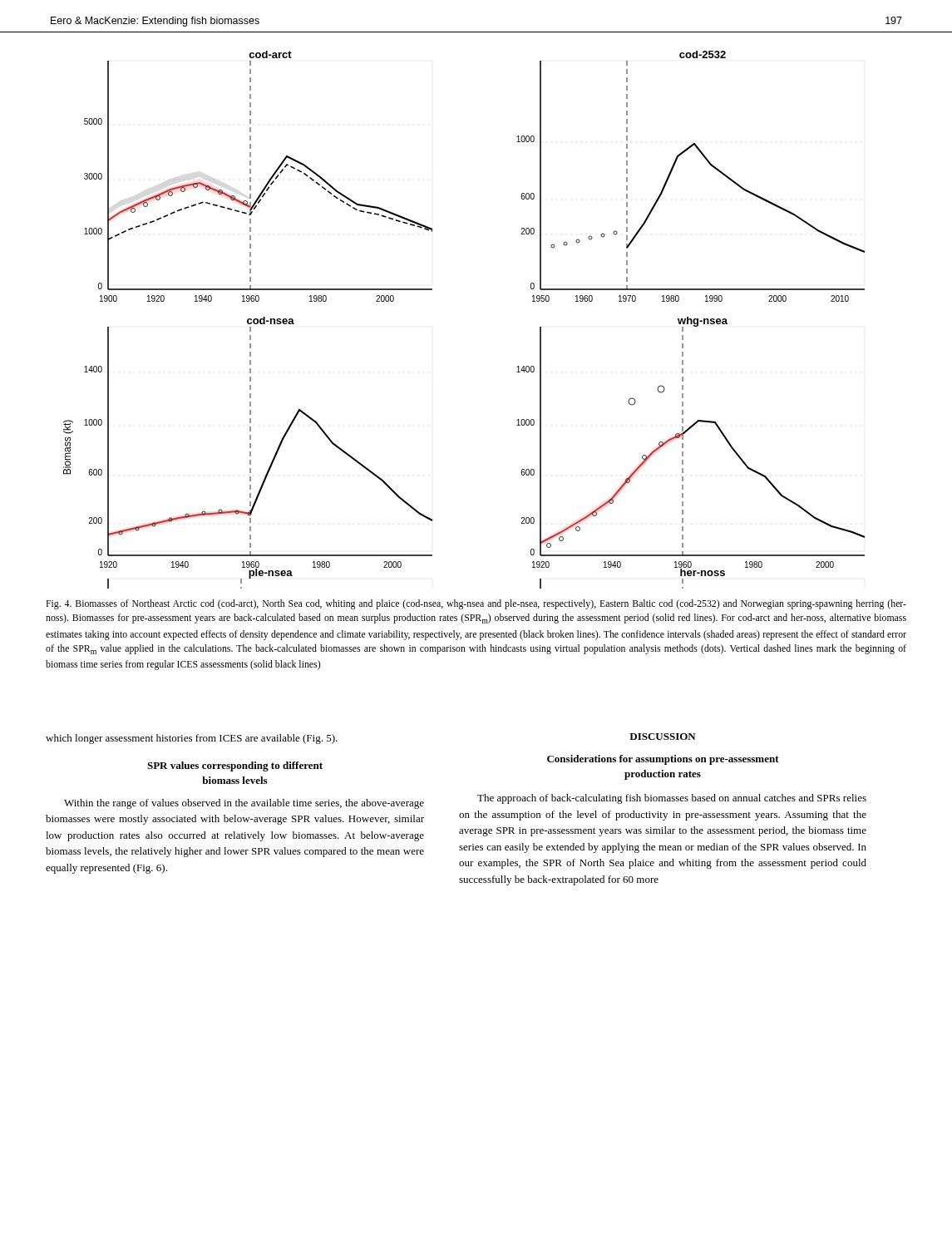Select the section header containing "Considerations for assumptions on pre-assessmentproduction"

click(x=663, y=766)
